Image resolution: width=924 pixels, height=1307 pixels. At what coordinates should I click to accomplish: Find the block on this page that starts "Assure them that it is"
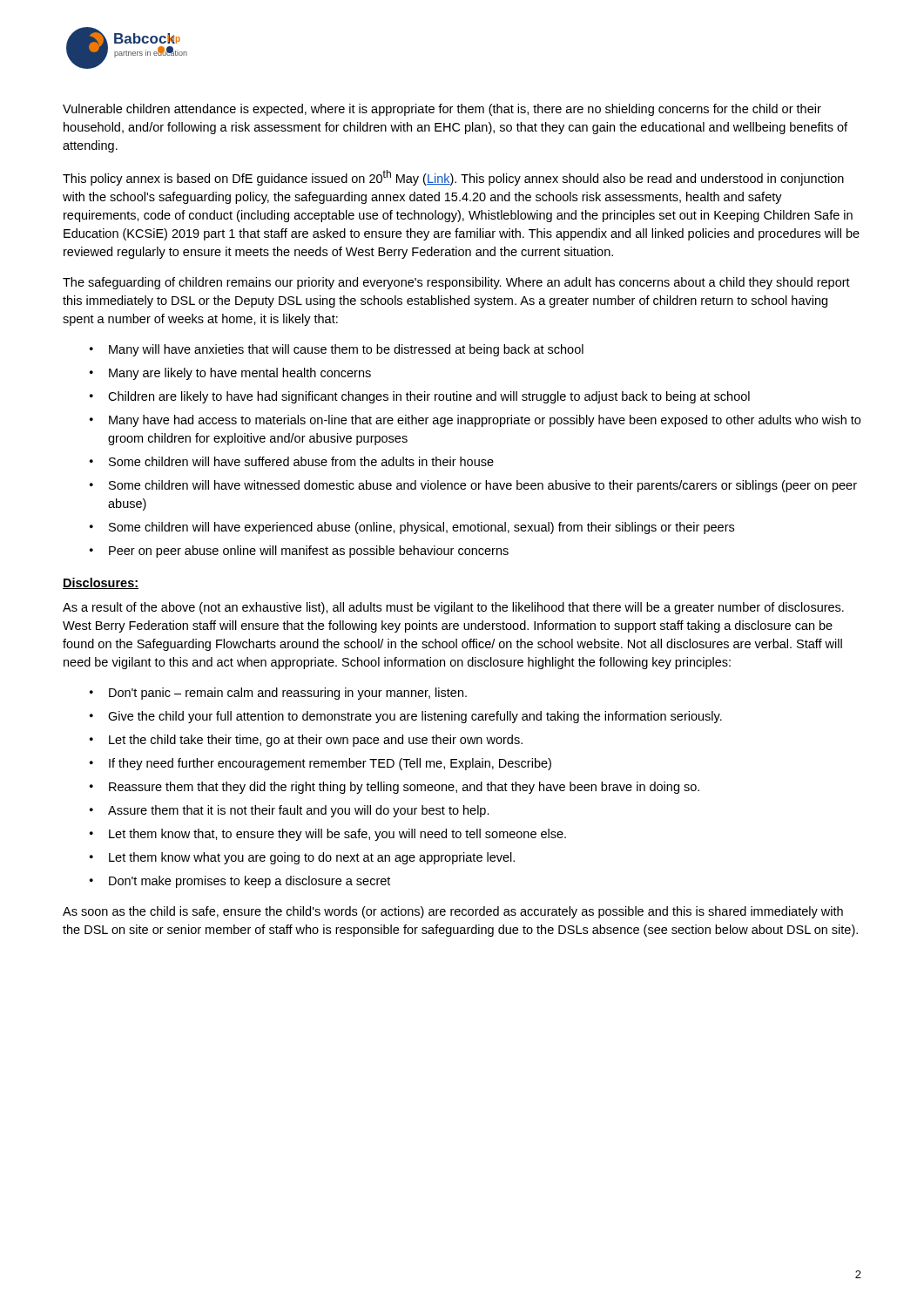point(299,811)
